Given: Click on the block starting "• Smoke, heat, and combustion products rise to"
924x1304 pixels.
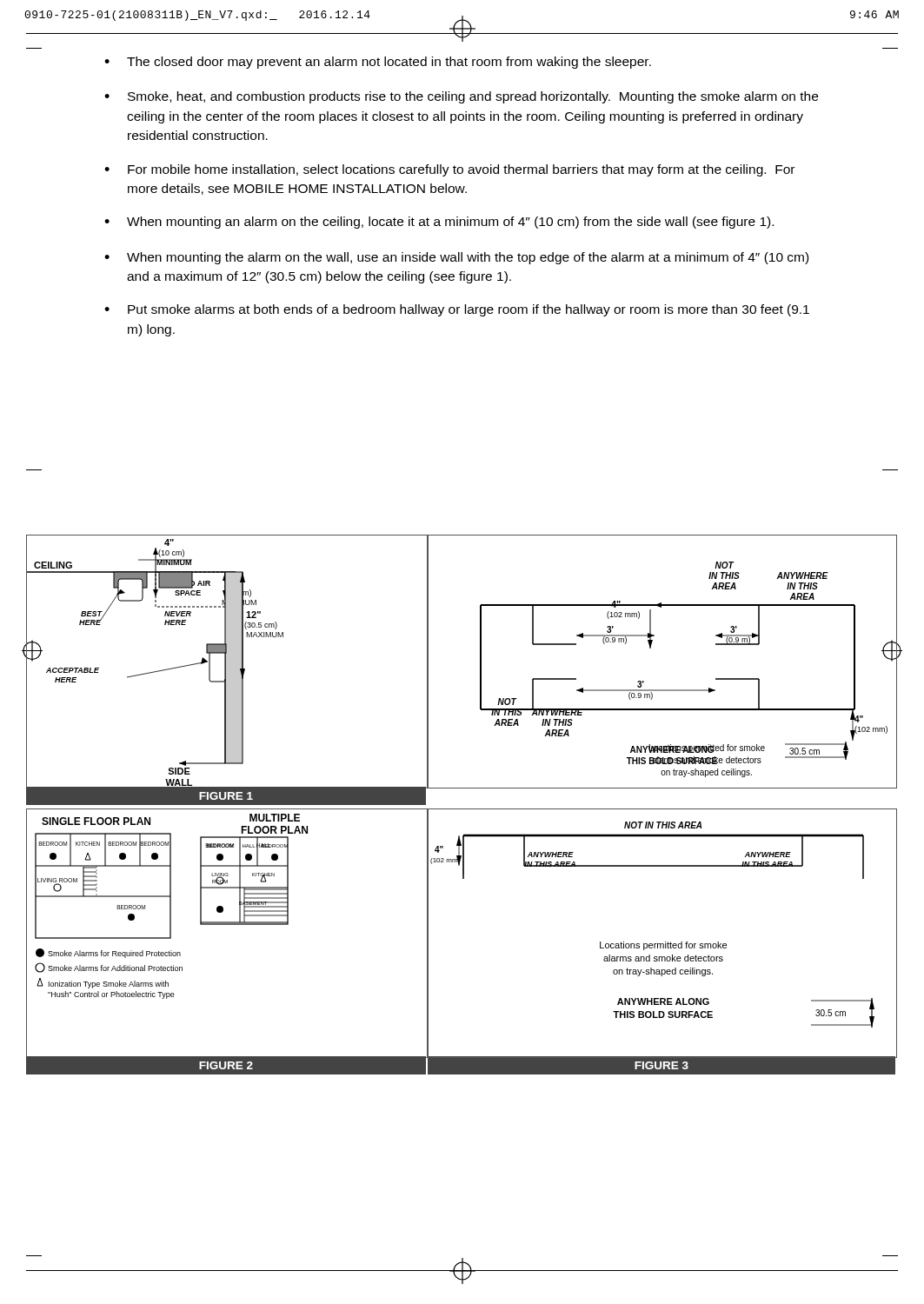Looking at the screenshot, I should pyautogui.click(x=462, y=116).
